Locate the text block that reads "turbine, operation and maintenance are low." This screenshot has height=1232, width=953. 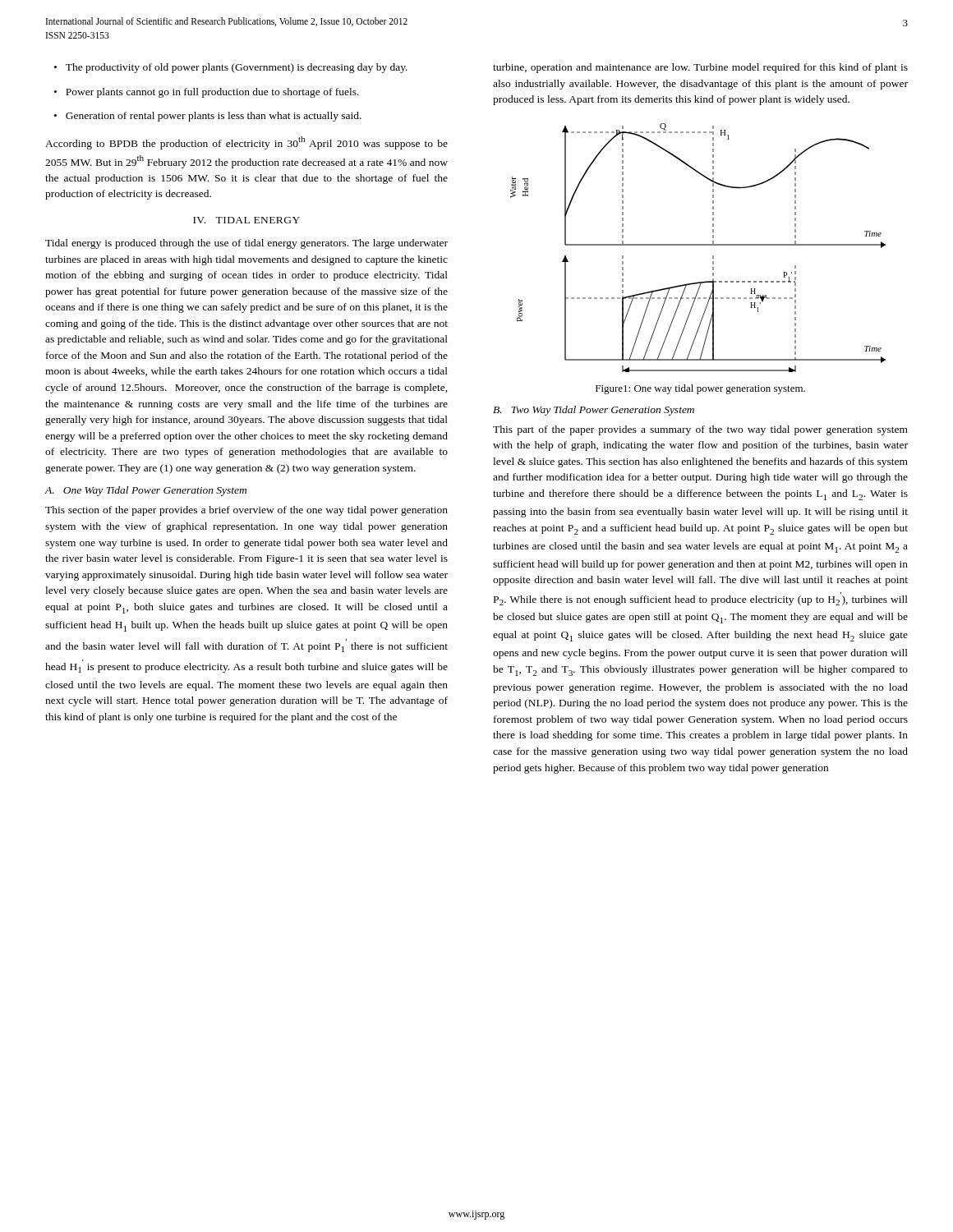(x=700, y=83)
